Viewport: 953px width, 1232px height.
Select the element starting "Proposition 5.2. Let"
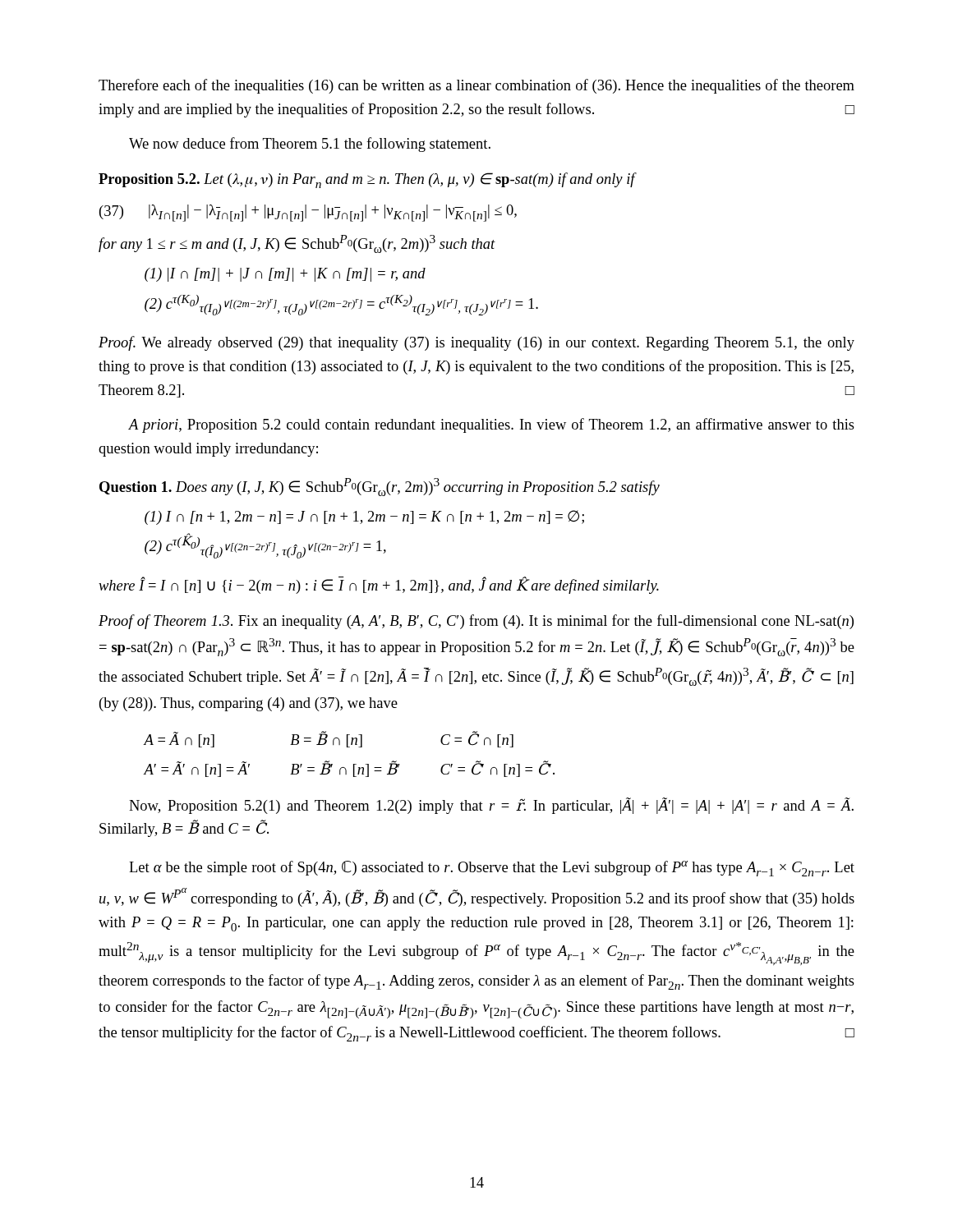click(367, 181)
